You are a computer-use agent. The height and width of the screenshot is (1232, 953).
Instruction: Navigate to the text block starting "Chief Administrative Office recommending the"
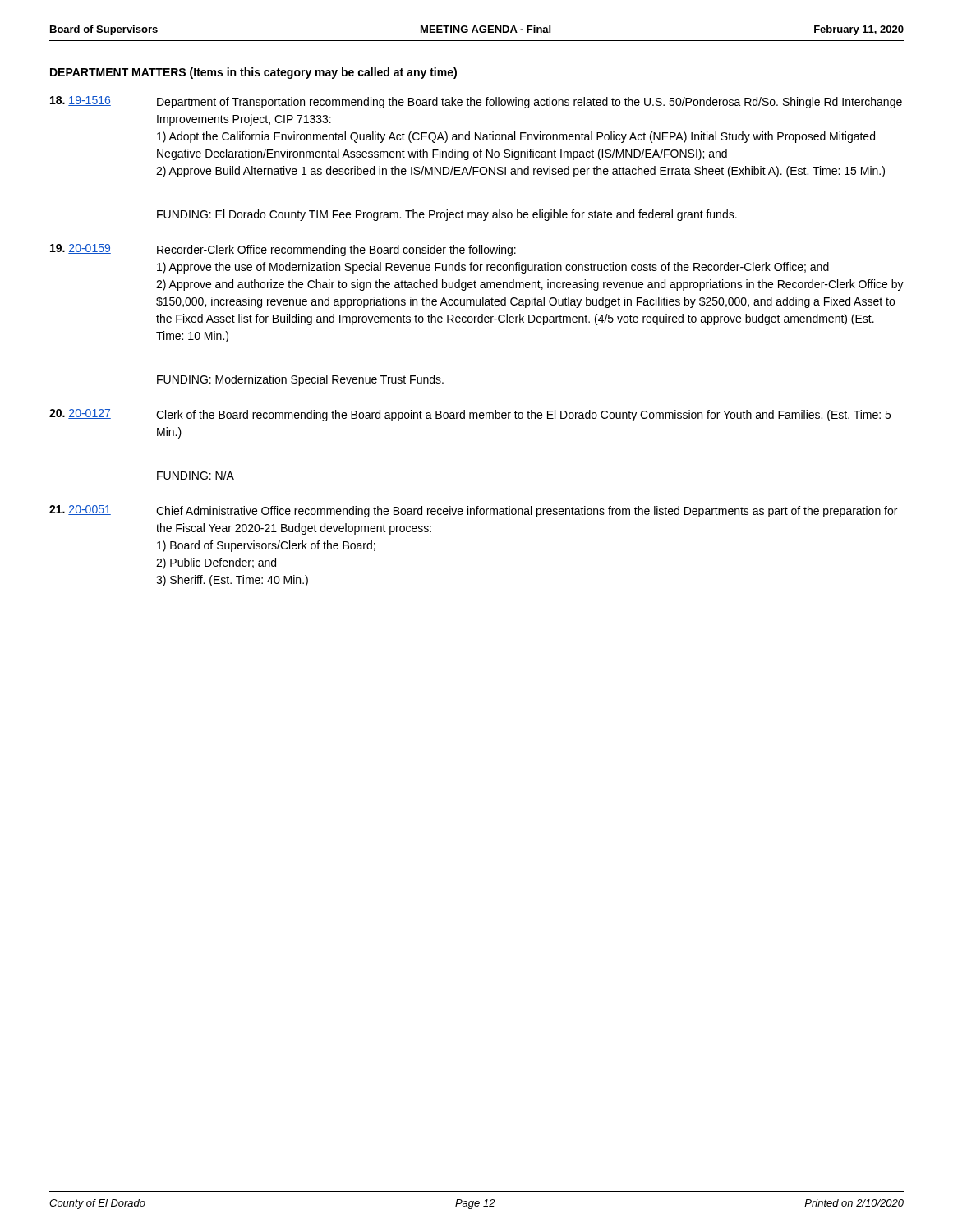tap(527, 512)
